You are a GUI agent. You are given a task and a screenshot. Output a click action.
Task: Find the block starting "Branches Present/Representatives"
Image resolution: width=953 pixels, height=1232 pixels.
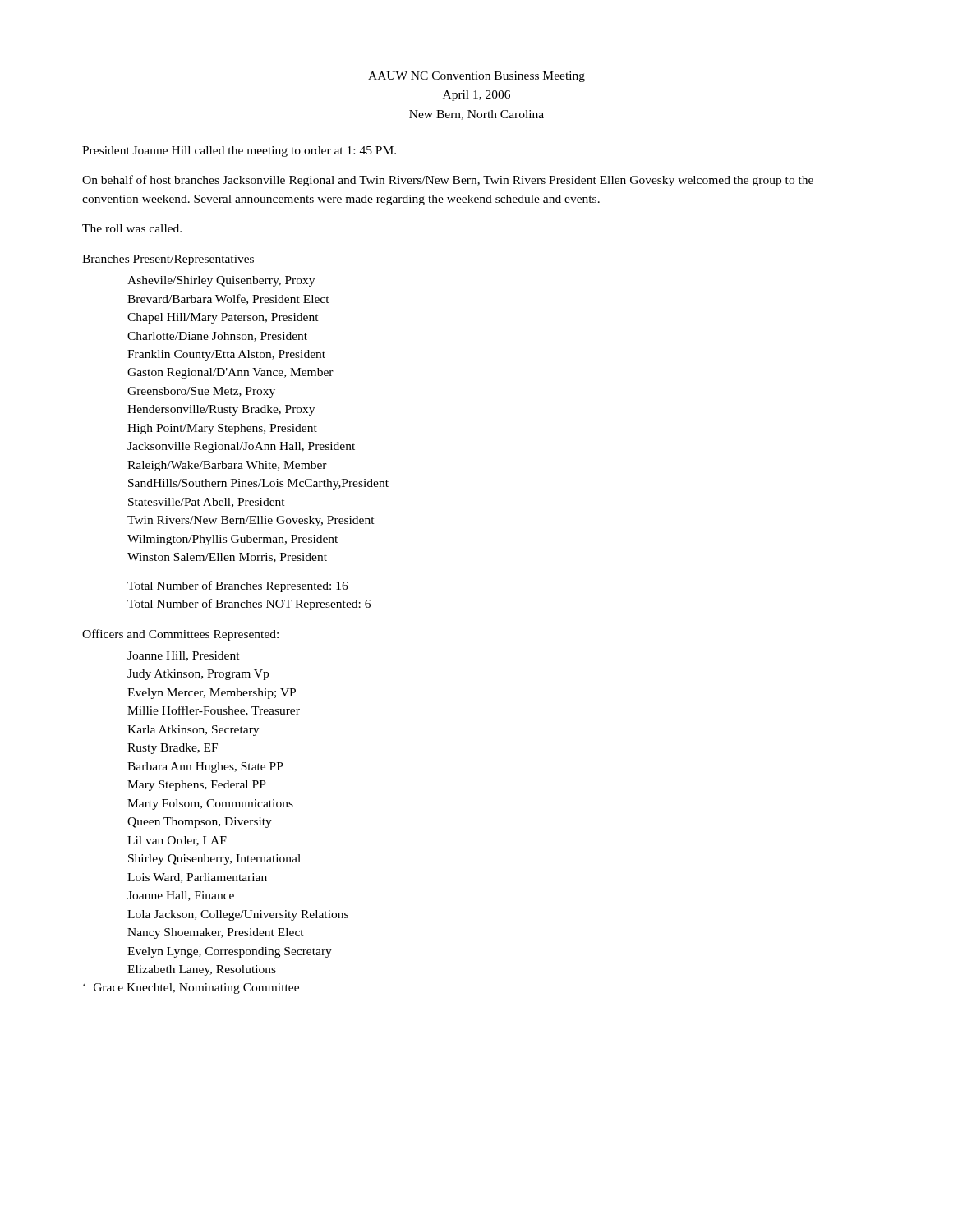168,258
